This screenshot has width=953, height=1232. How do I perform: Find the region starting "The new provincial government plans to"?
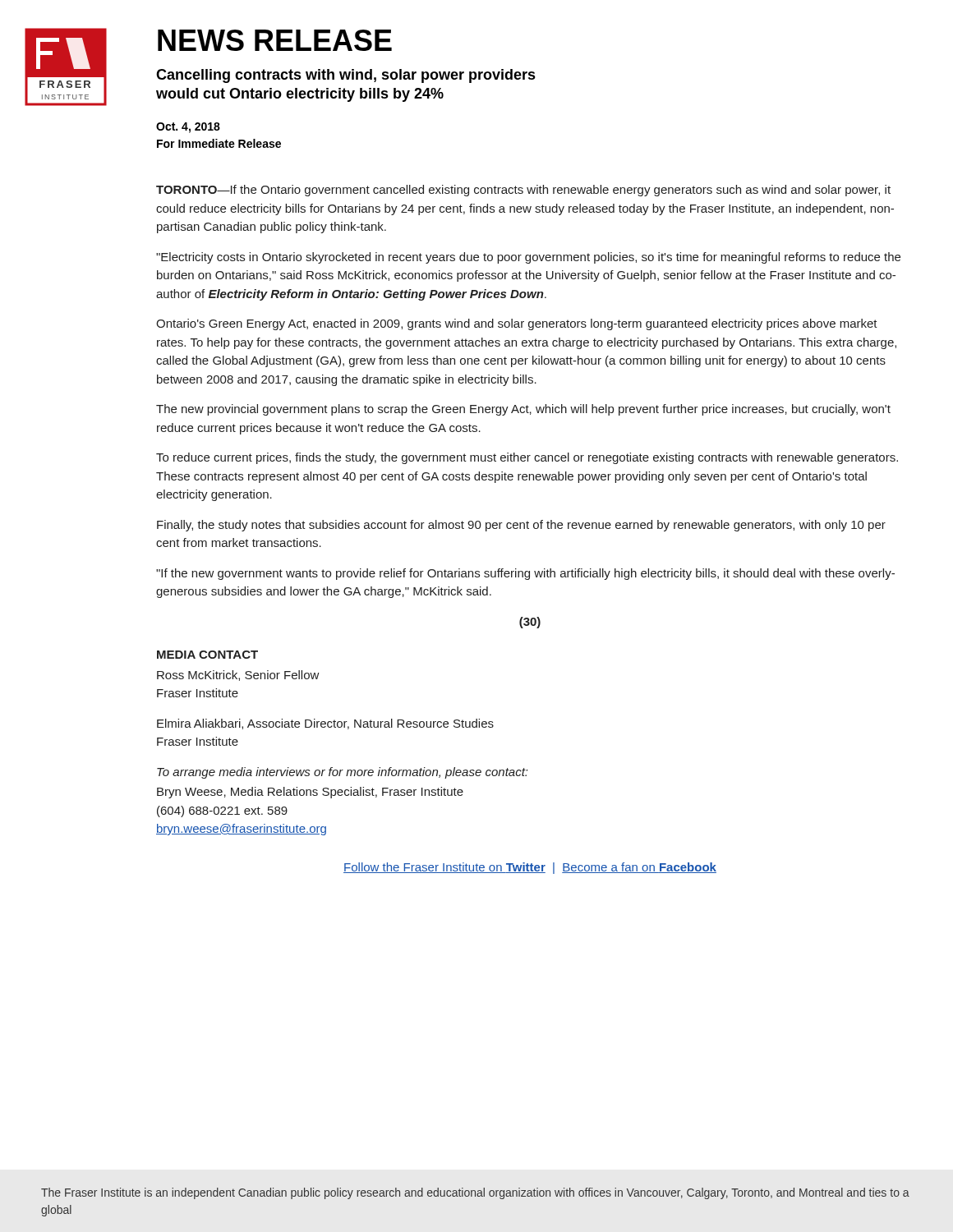523,418
